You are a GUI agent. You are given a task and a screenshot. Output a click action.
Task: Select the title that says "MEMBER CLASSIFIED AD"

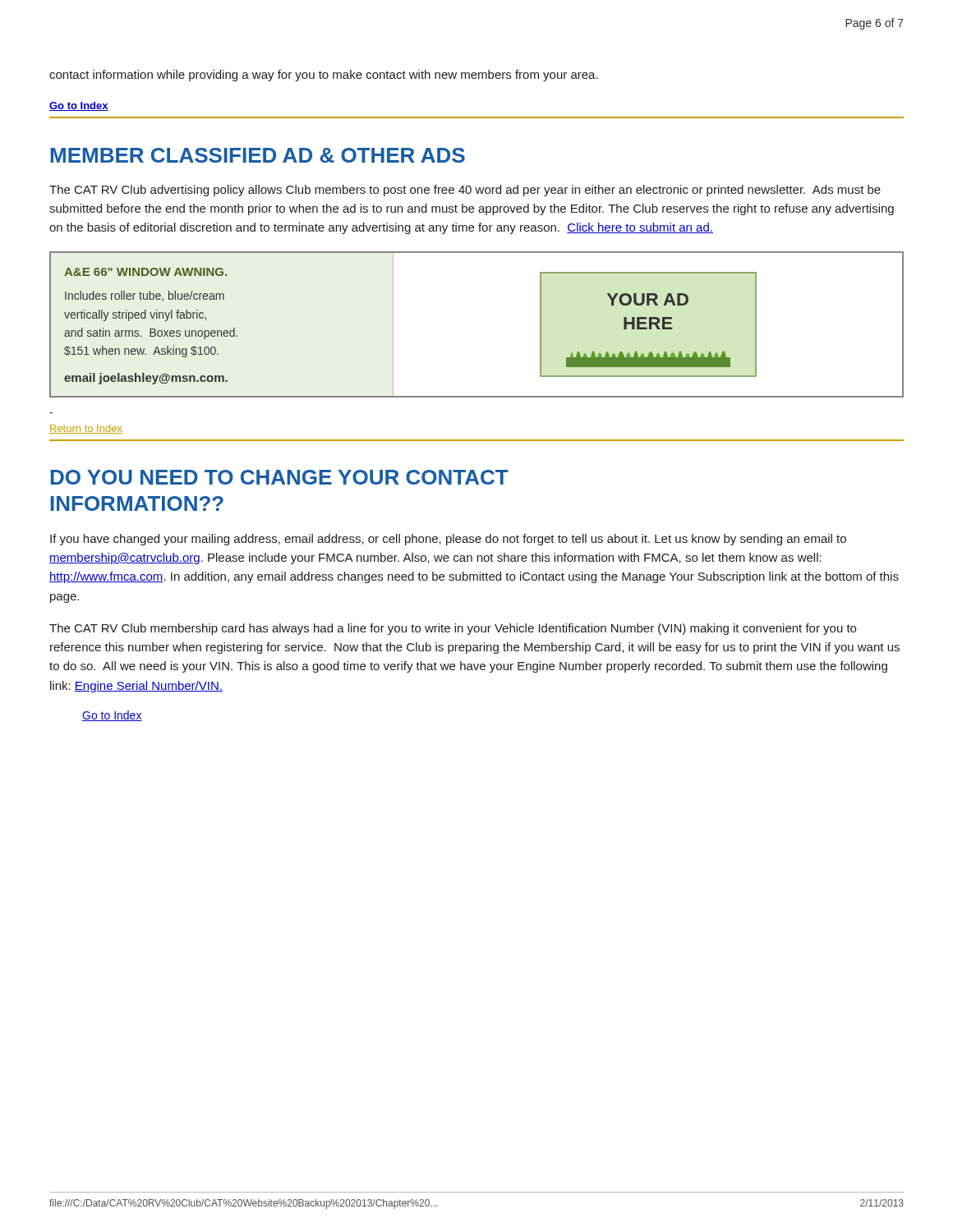tap(257, 155)
